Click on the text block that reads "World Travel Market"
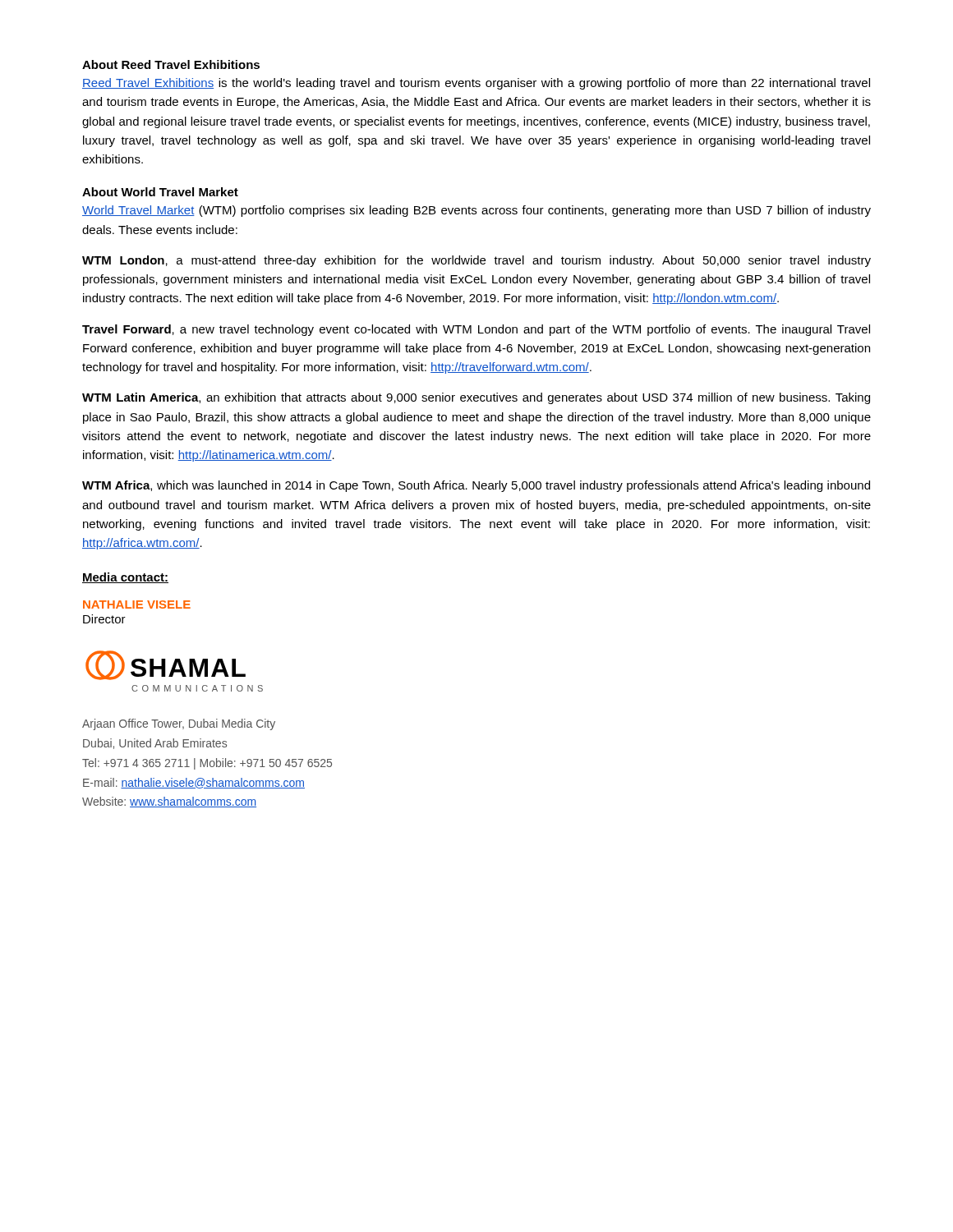 click(476, 220)
